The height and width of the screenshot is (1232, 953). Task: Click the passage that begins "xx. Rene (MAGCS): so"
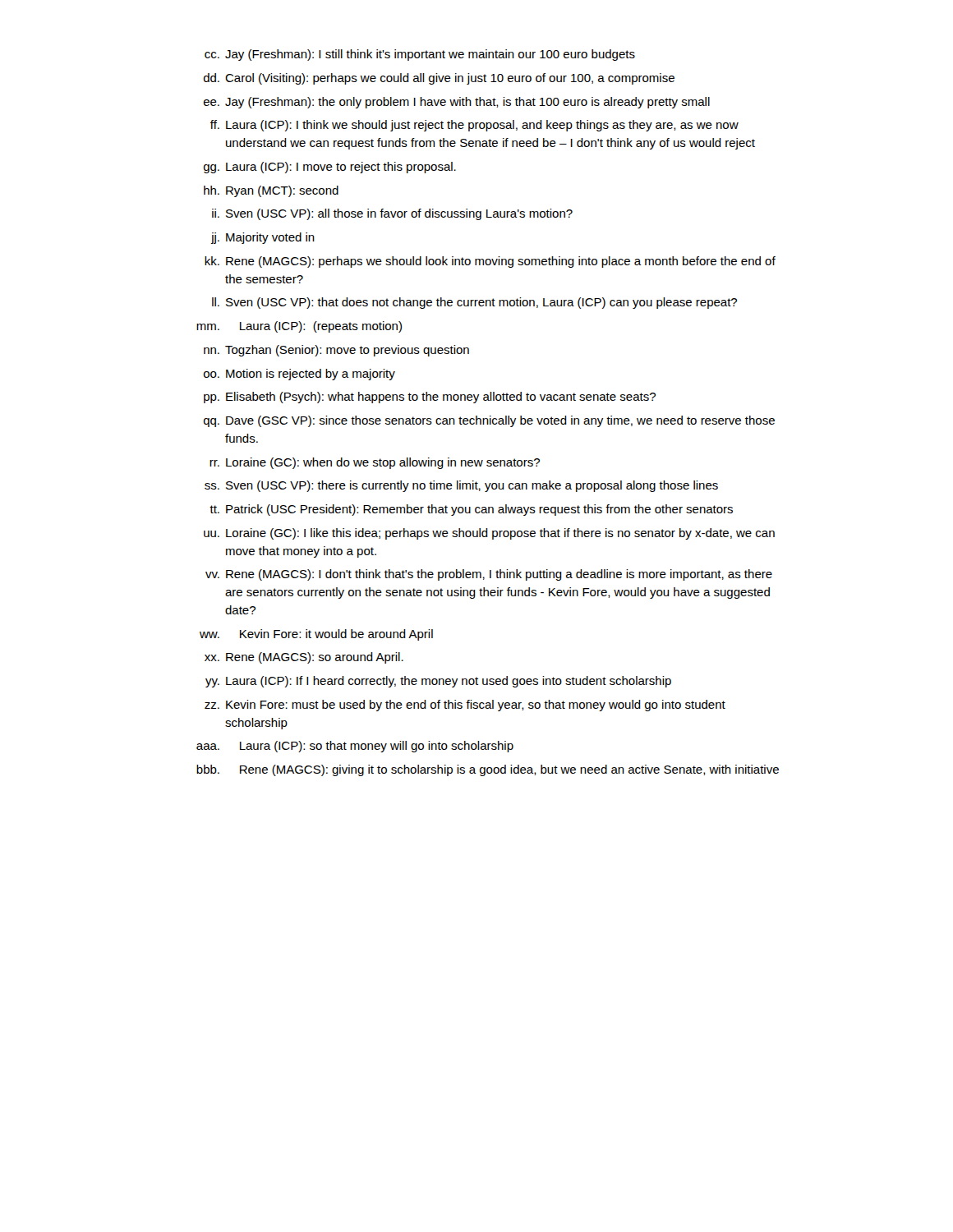[304, 658]
